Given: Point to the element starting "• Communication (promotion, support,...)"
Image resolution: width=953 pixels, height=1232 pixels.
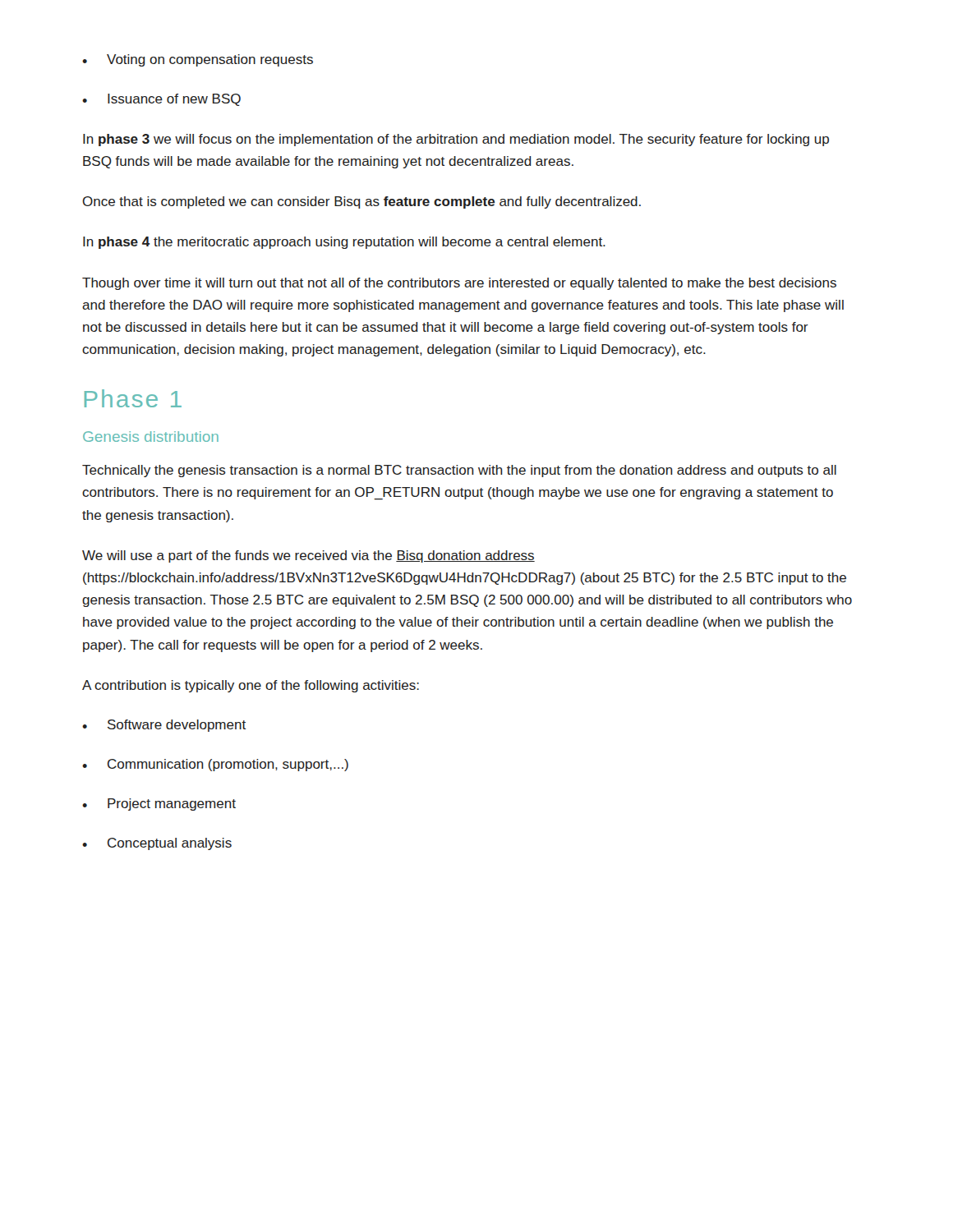Looking at the screenshot, I should pos(216,766).
